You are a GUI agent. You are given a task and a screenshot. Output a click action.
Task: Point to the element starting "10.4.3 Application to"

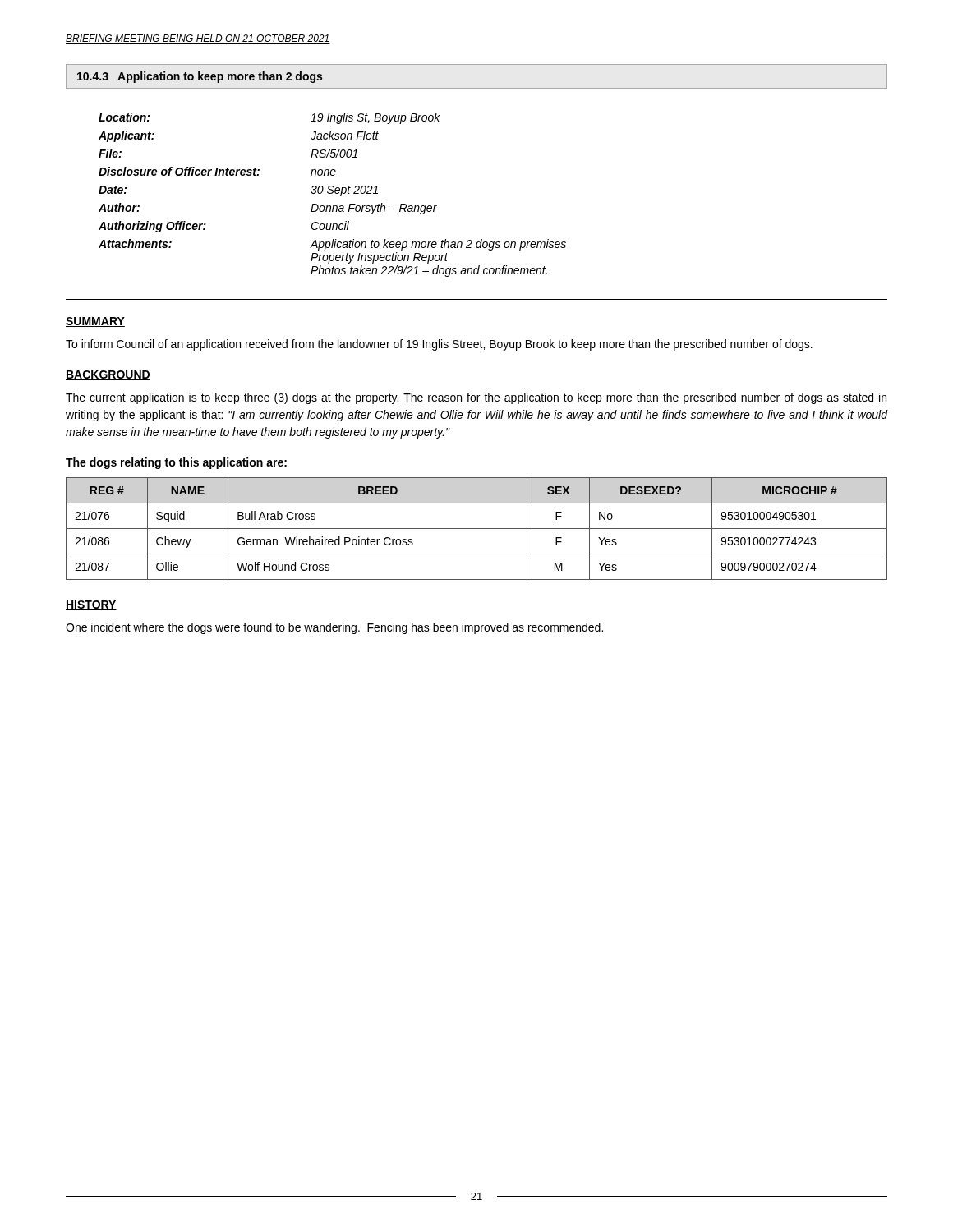coord(200,76)
